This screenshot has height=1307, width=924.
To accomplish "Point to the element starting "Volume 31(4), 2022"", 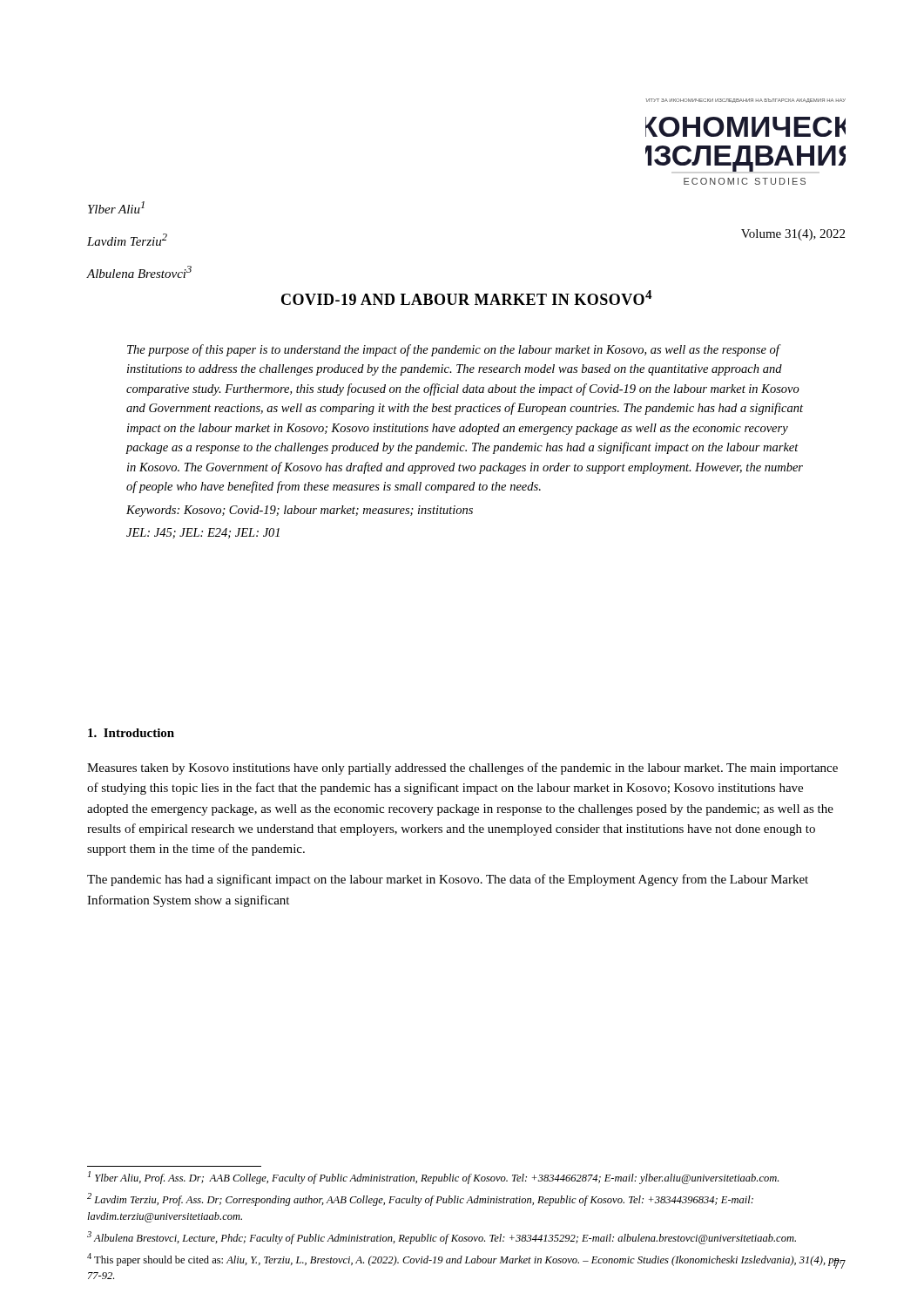I will [x=793, y=233].
